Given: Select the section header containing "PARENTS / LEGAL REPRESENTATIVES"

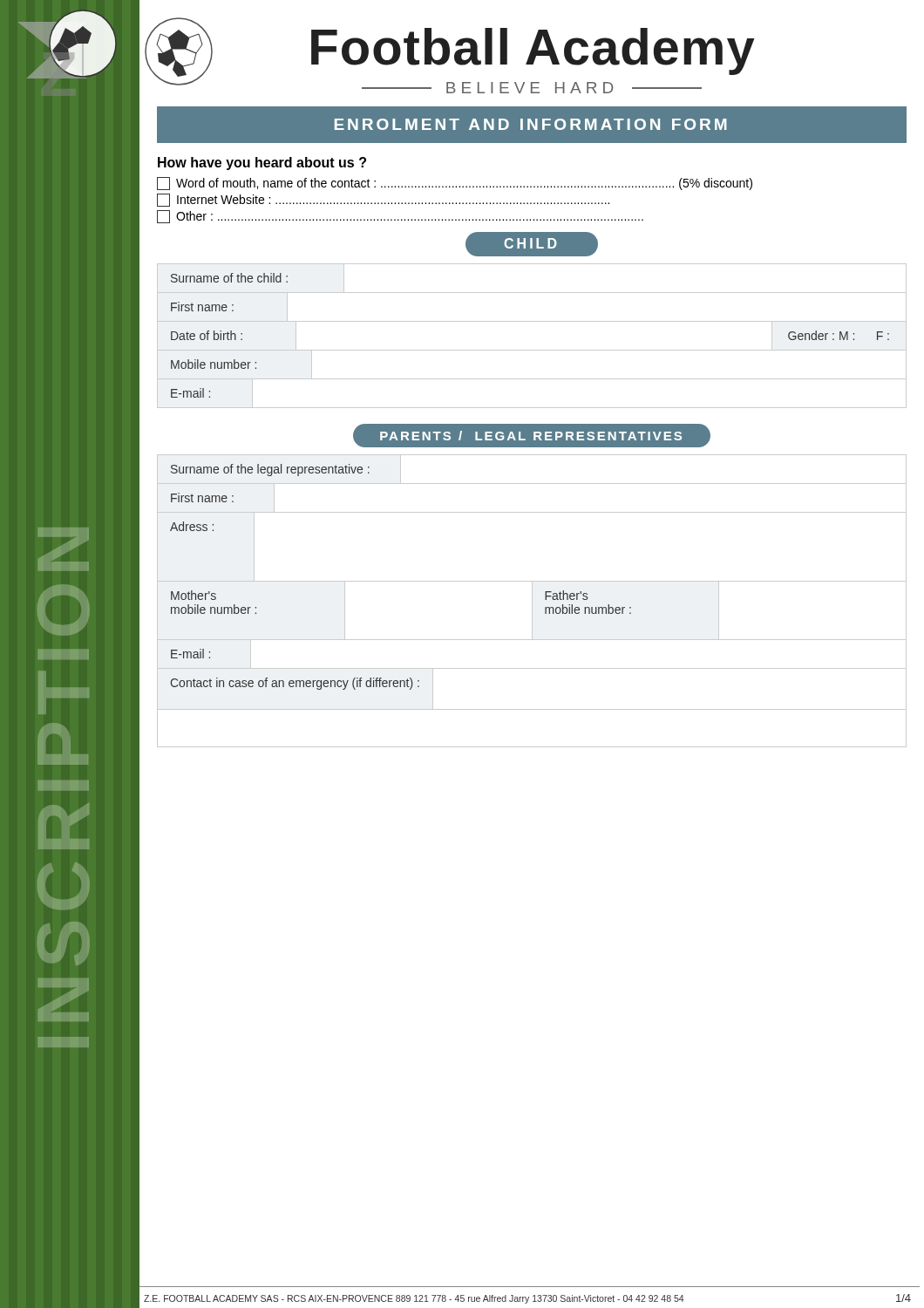Looking at the screenshot, I should [532, 435].
